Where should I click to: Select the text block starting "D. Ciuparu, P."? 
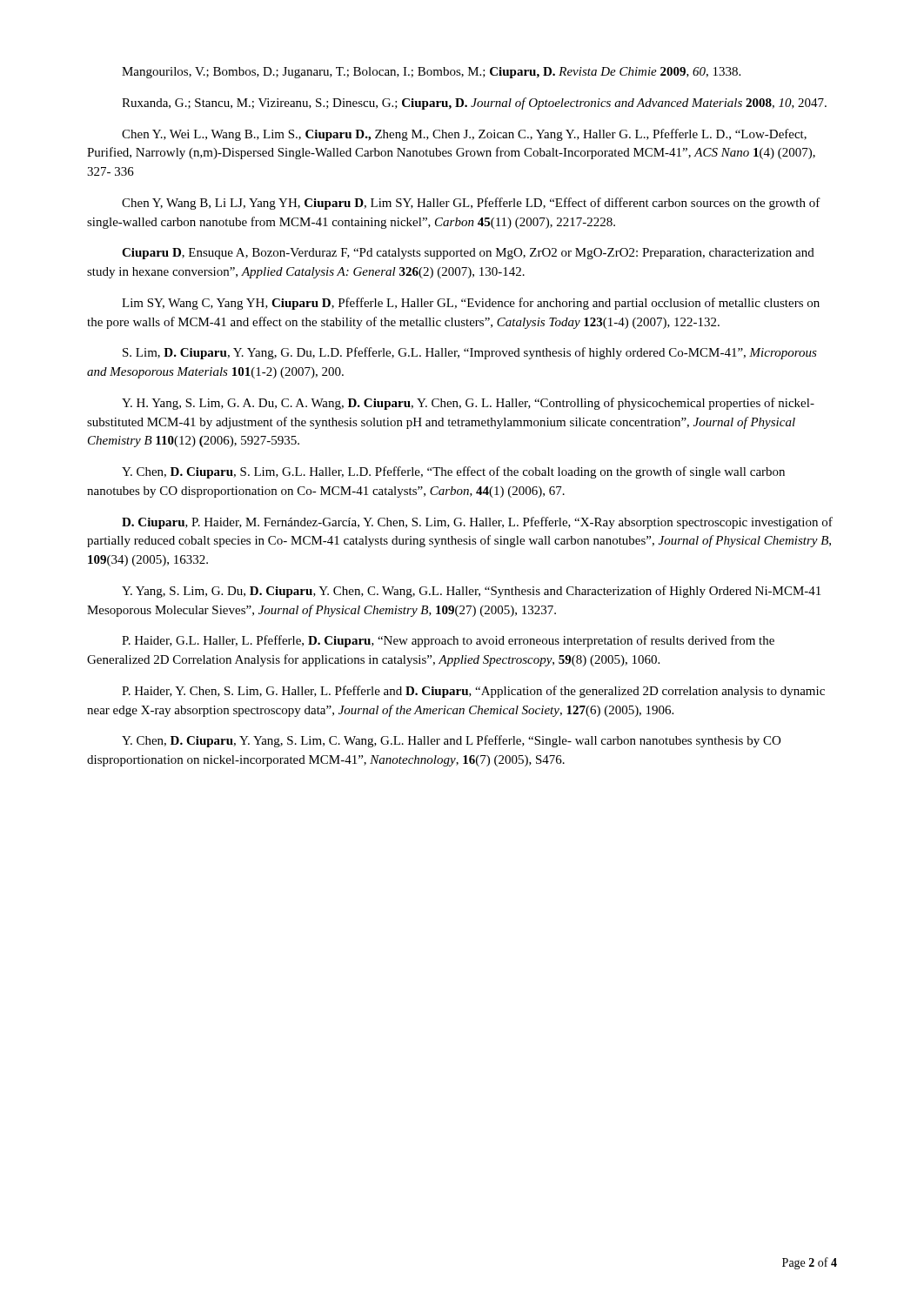pyautogui.click(x=460, y=540)
